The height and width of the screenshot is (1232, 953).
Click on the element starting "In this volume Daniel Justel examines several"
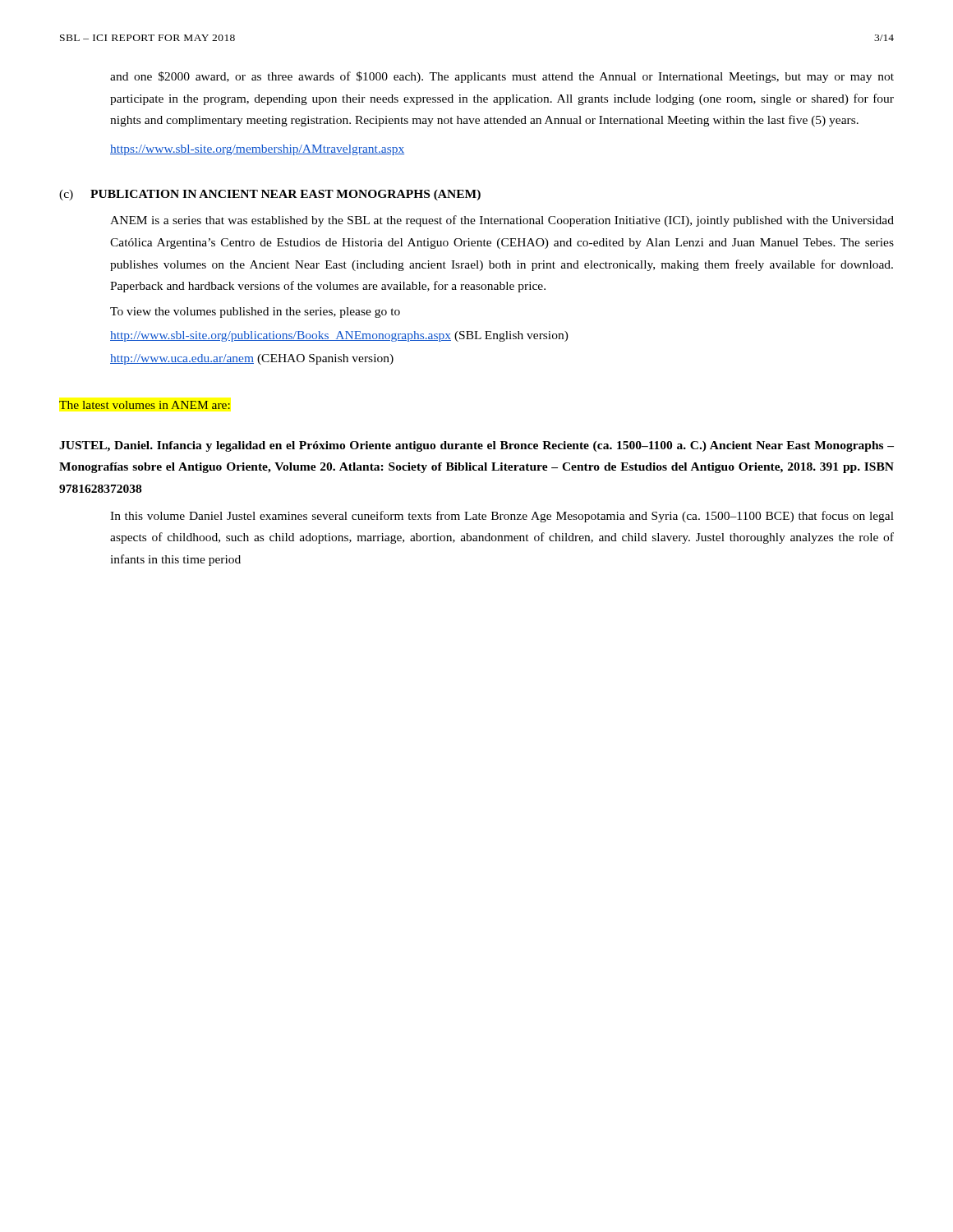click(x=502, y=537)
